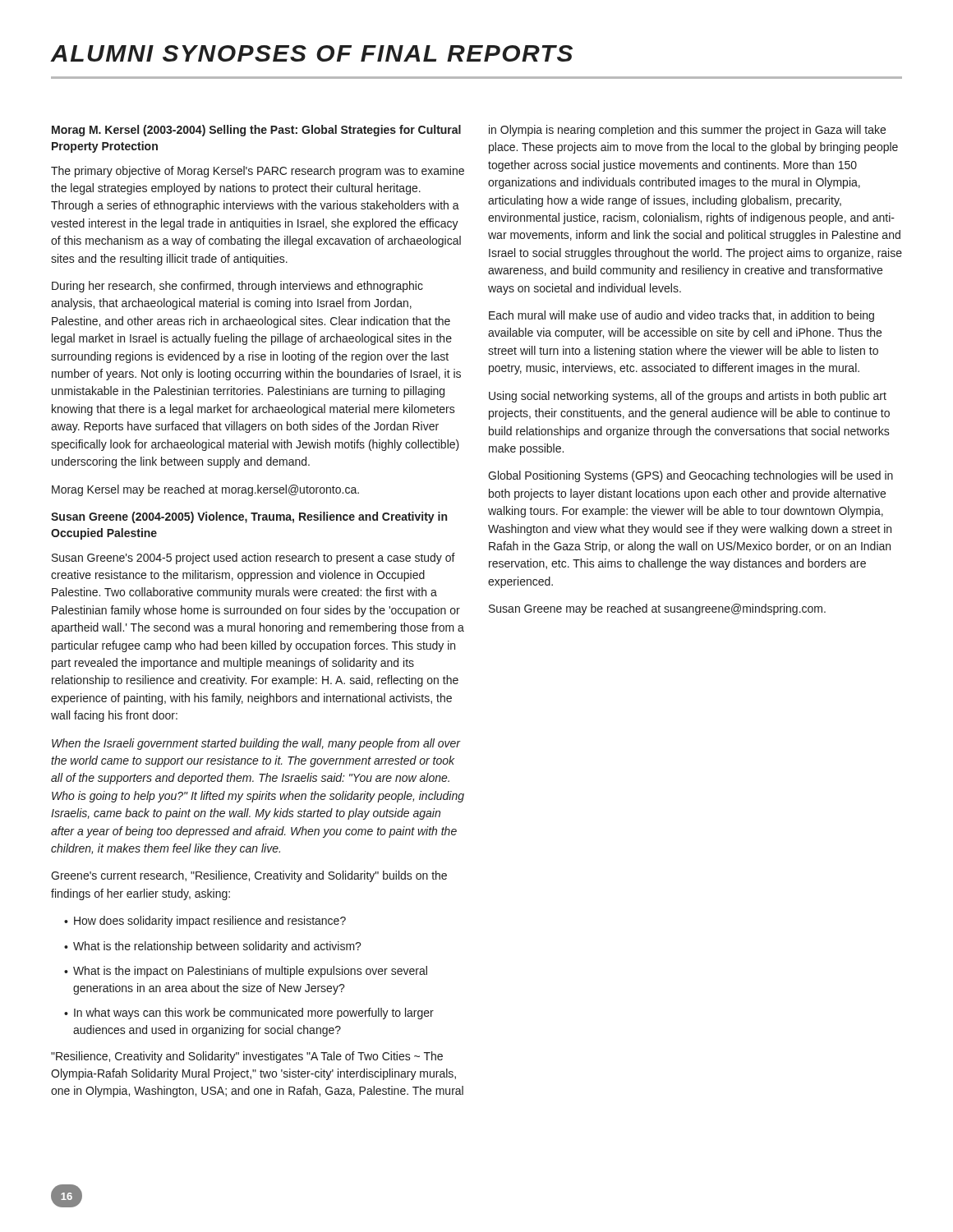Point to the text block starting "• What is the impact"
This screenshot has width=953, height=1232.
tap(265, 980)
